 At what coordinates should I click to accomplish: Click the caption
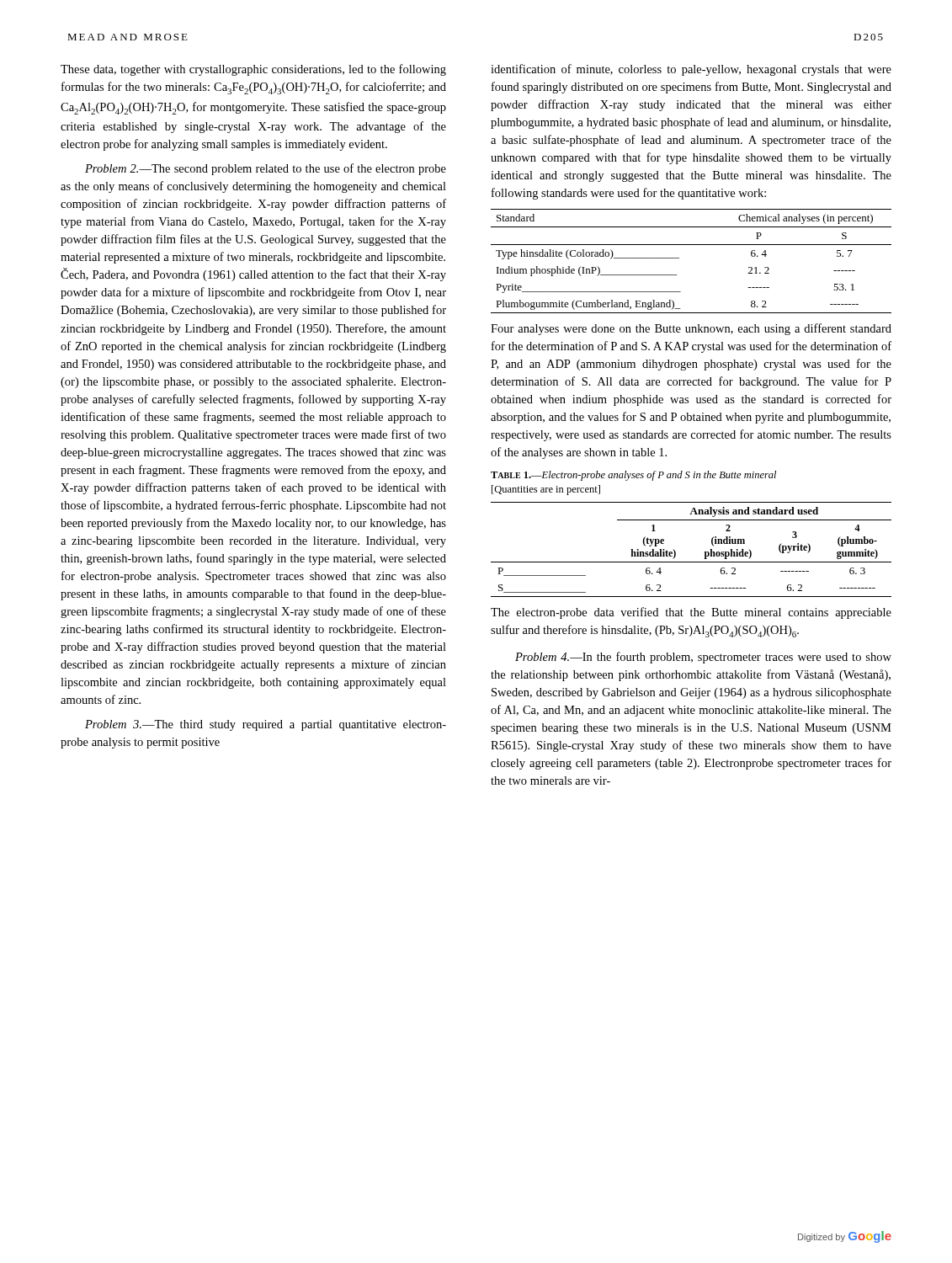point(634,482)
